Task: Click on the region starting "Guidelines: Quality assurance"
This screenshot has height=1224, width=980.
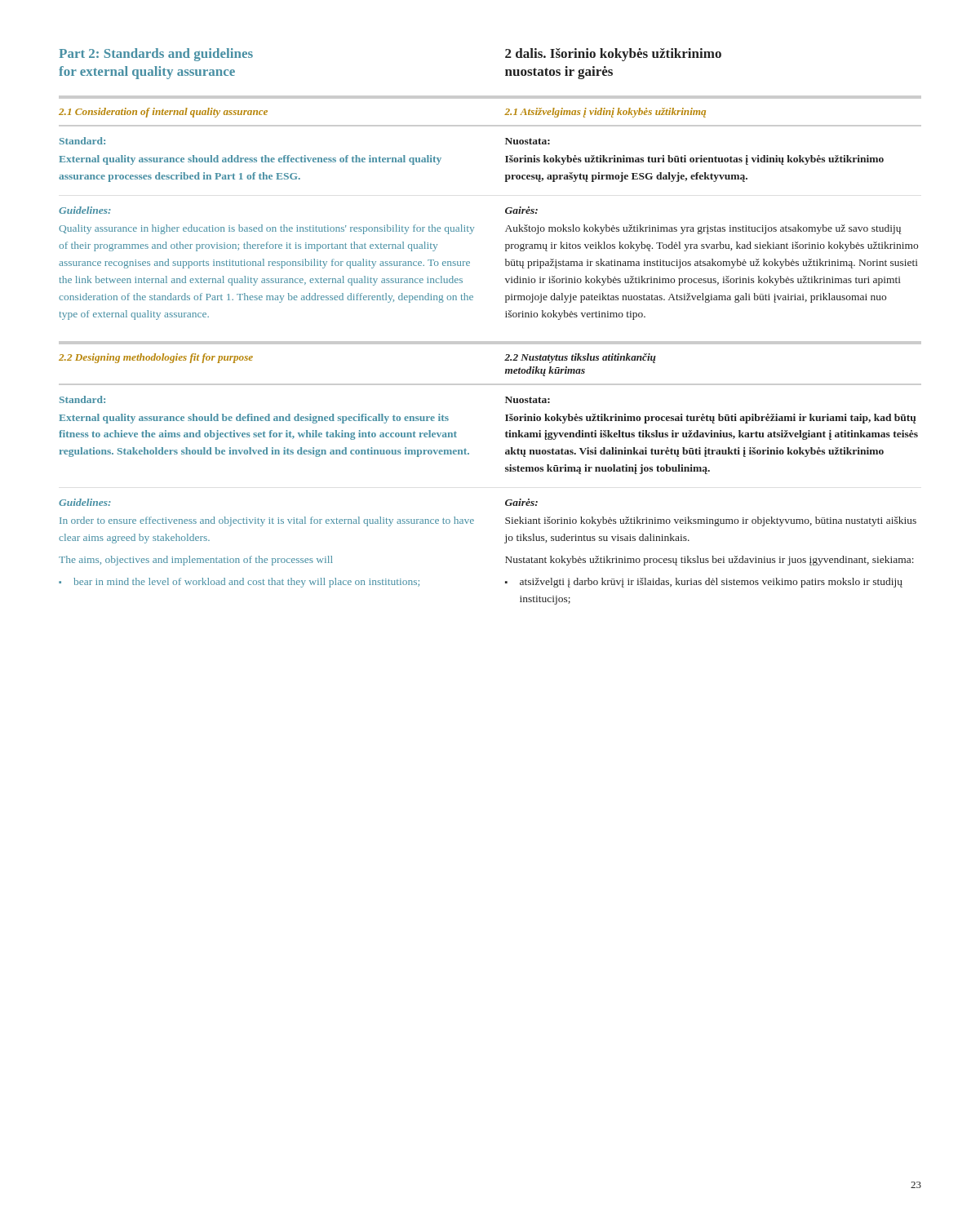Action: pos(267,263)
